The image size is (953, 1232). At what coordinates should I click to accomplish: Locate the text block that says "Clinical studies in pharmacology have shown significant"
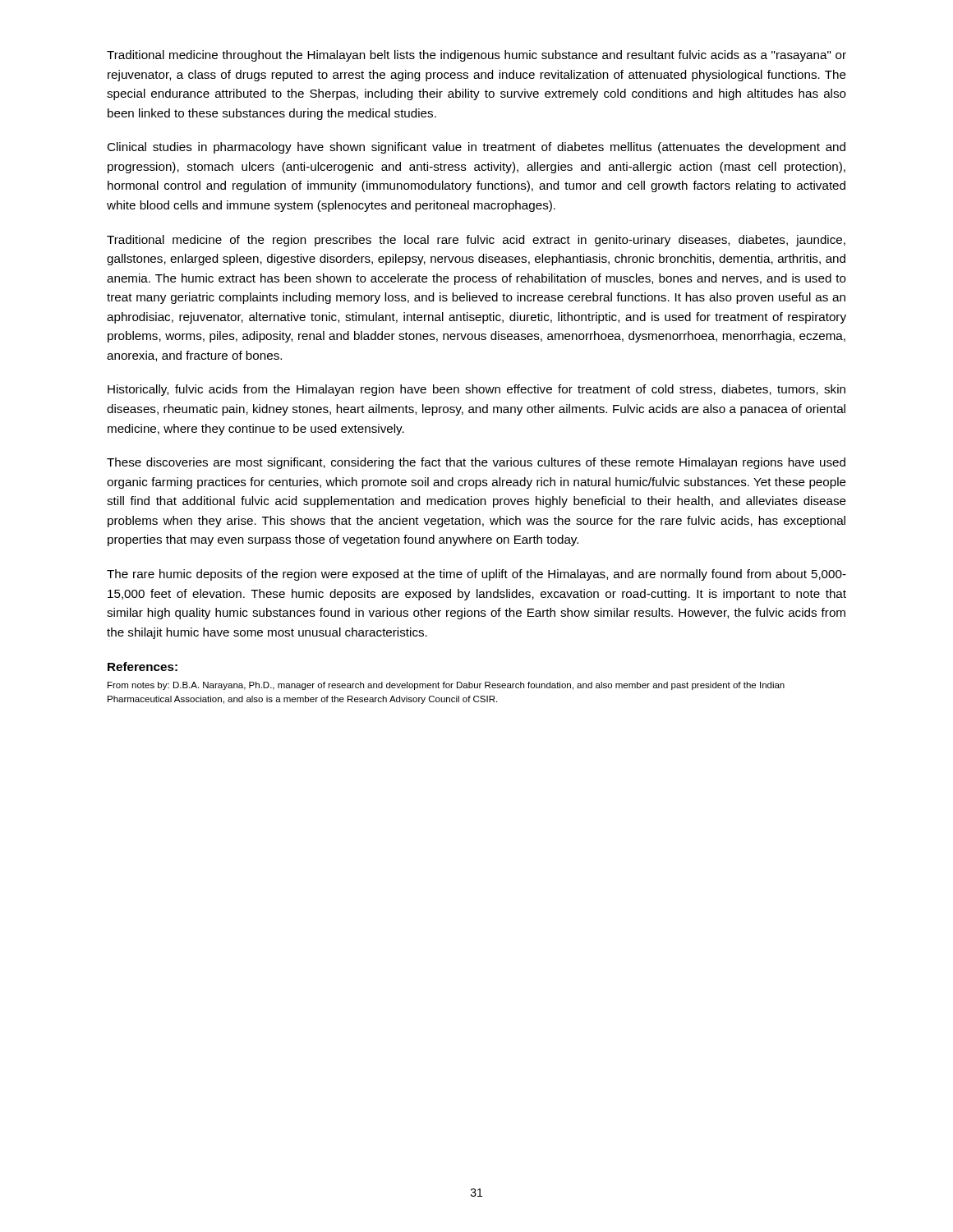(x=476, y=176)
